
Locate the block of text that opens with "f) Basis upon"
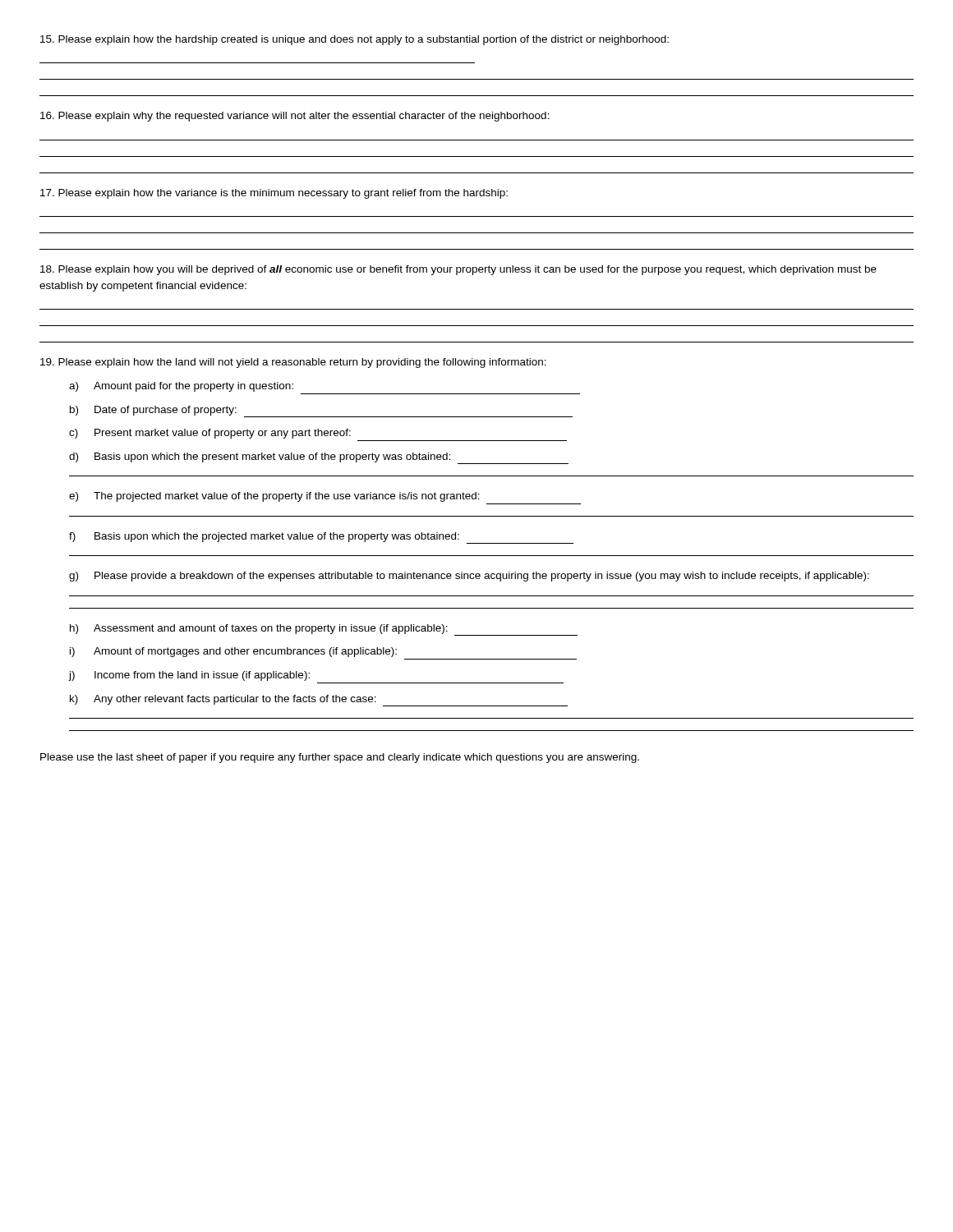(491, 536)
